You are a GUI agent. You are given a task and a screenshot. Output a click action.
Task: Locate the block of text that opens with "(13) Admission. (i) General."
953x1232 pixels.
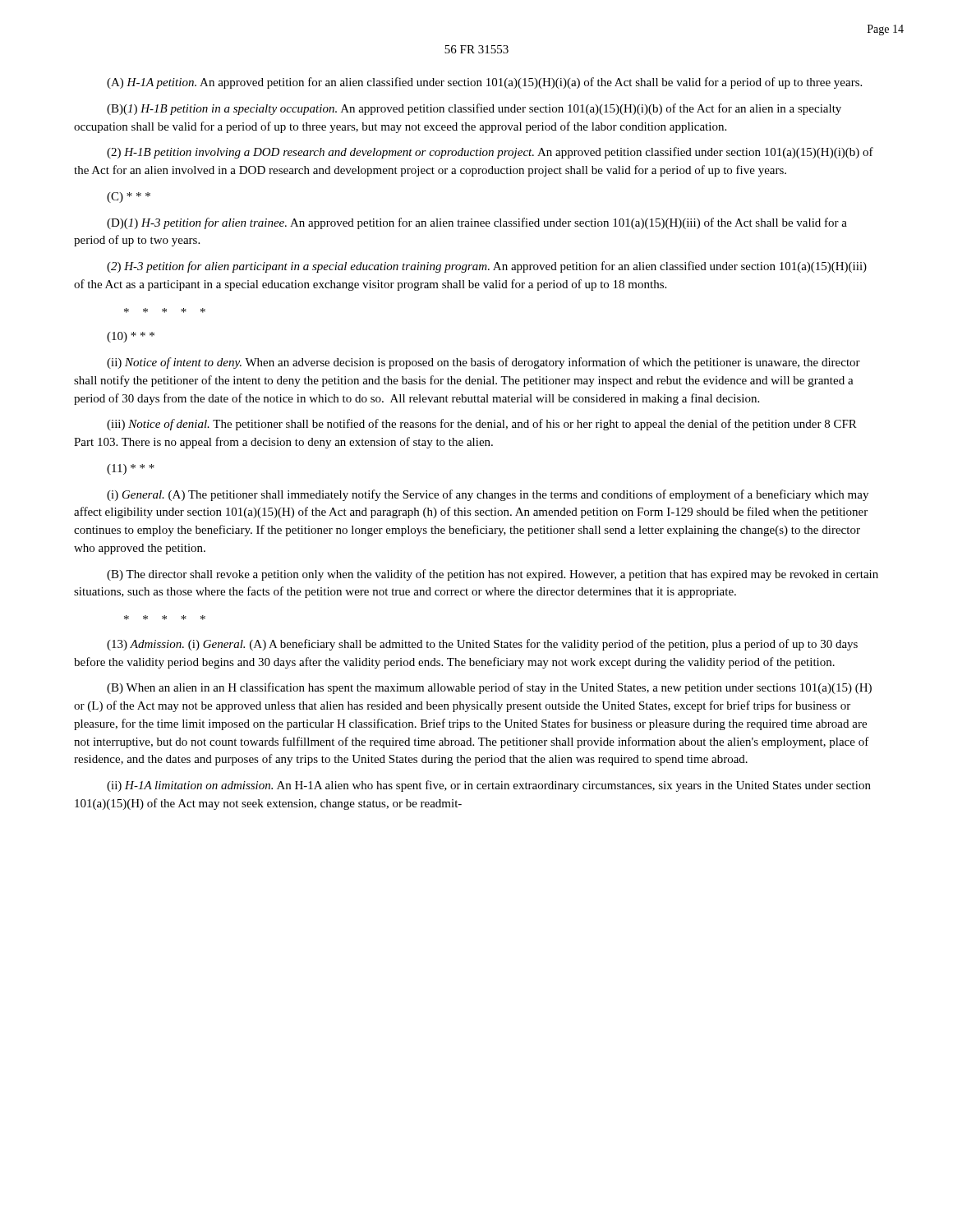[x=466, y=653]
